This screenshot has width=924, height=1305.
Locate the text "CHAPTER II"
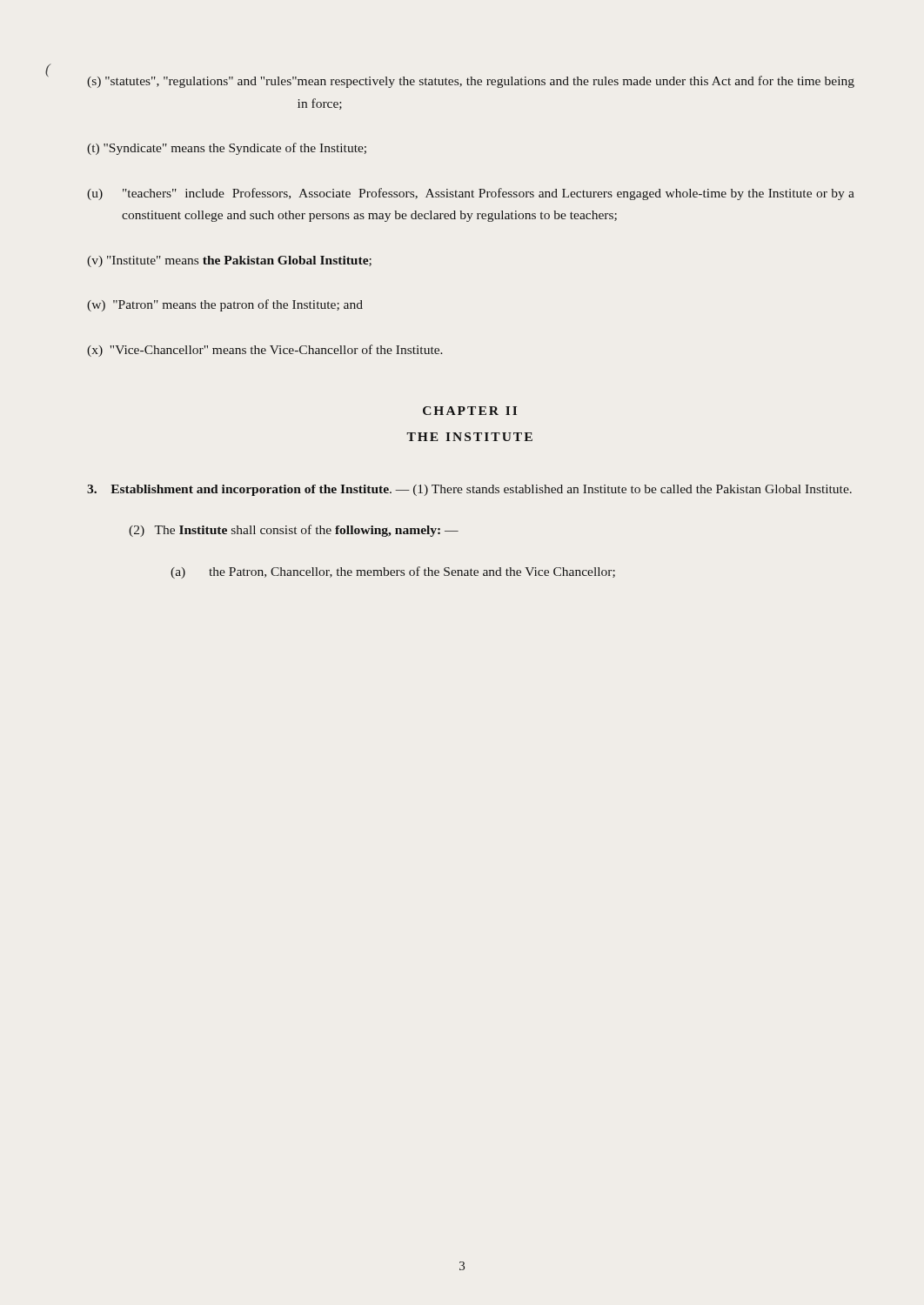pos(471,410)
